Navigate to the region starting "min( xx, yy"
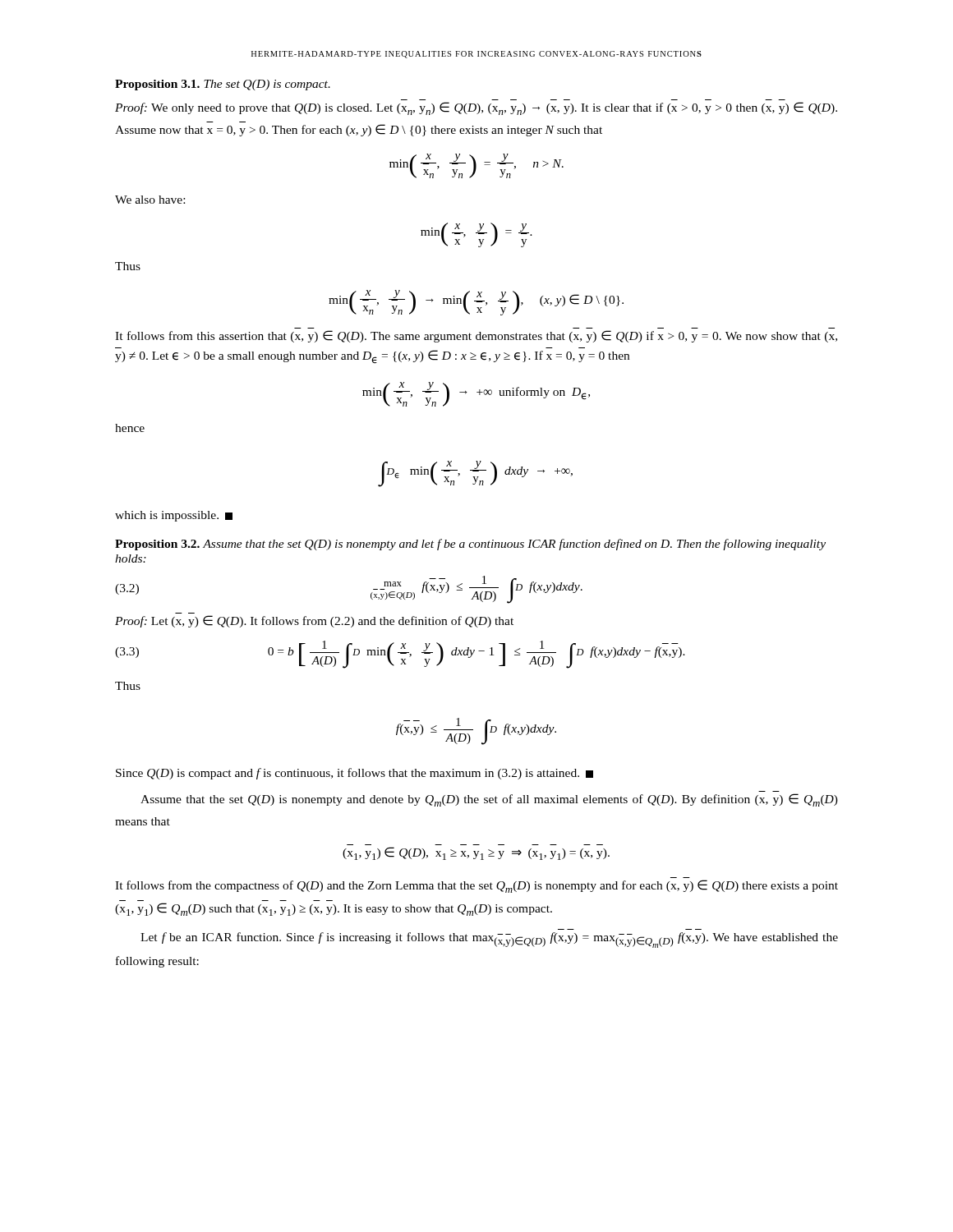953x1232 pixels. [x=476, y=233]
